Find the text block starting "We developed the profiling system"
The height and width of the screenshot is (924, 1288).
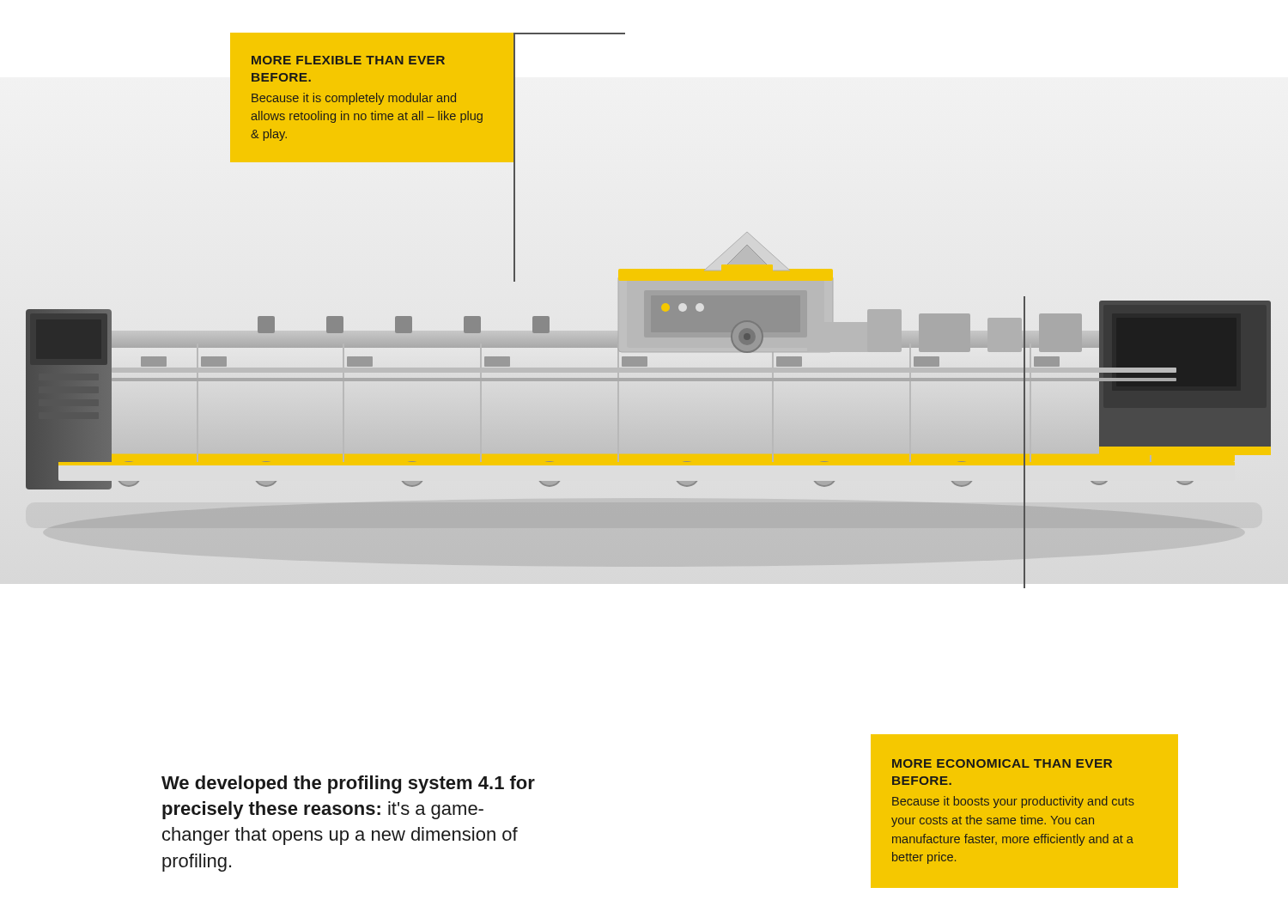tap(350, 822)
